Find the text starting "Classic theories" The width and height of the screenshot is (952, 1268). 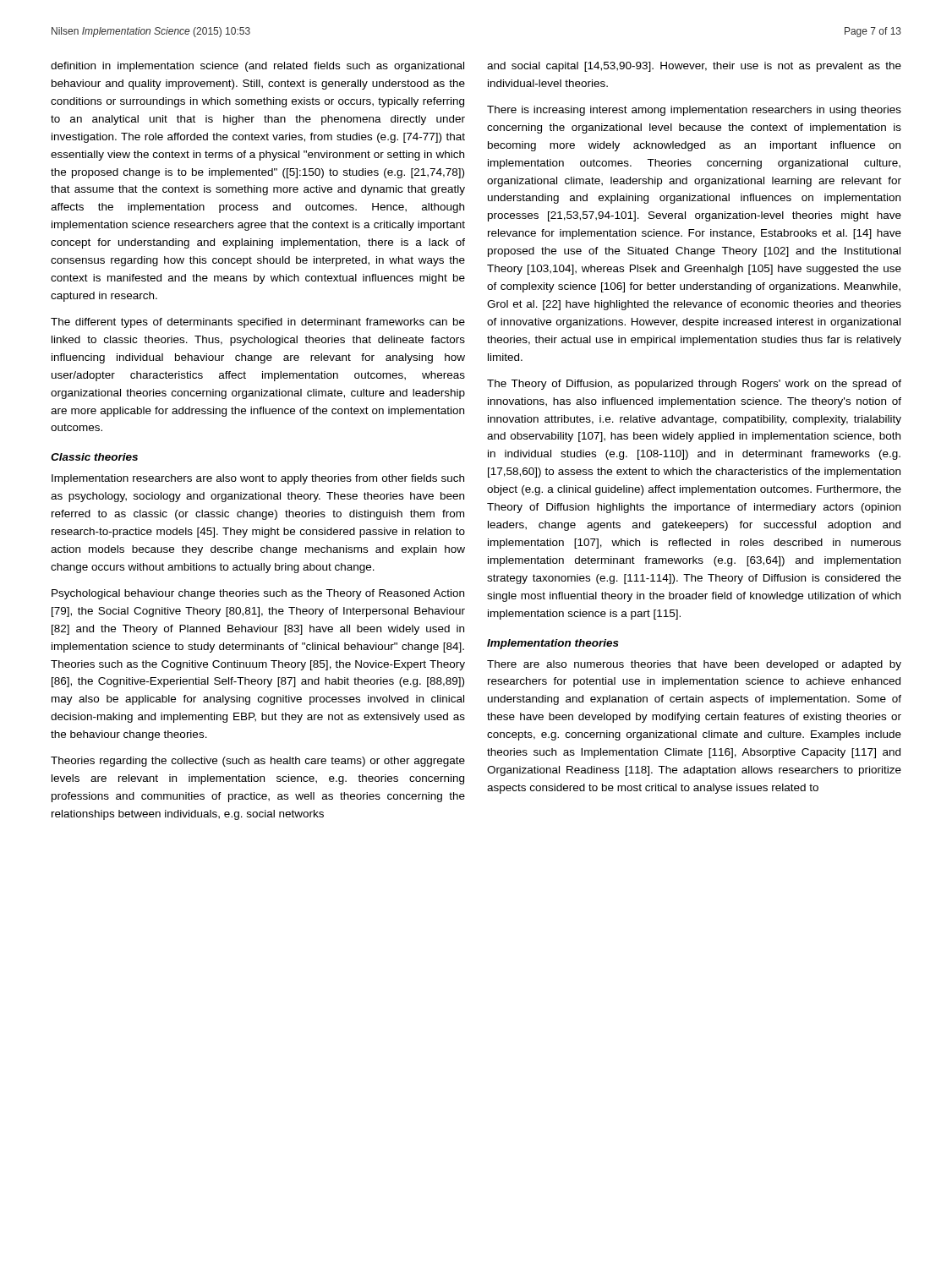coord(95,457)
